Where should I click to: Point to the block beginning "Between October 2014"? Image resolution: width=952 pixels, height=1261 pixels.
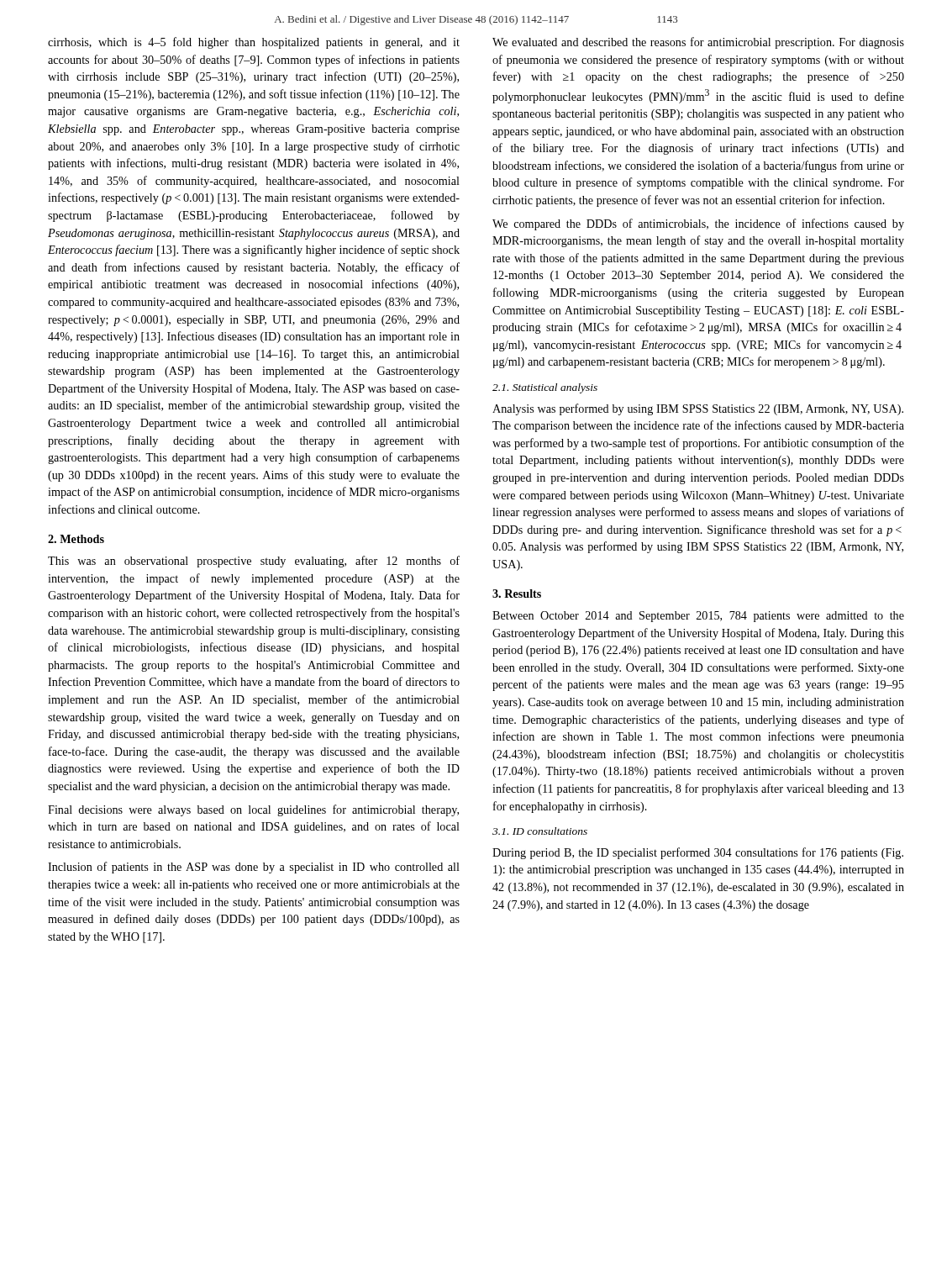pos(698,711)
